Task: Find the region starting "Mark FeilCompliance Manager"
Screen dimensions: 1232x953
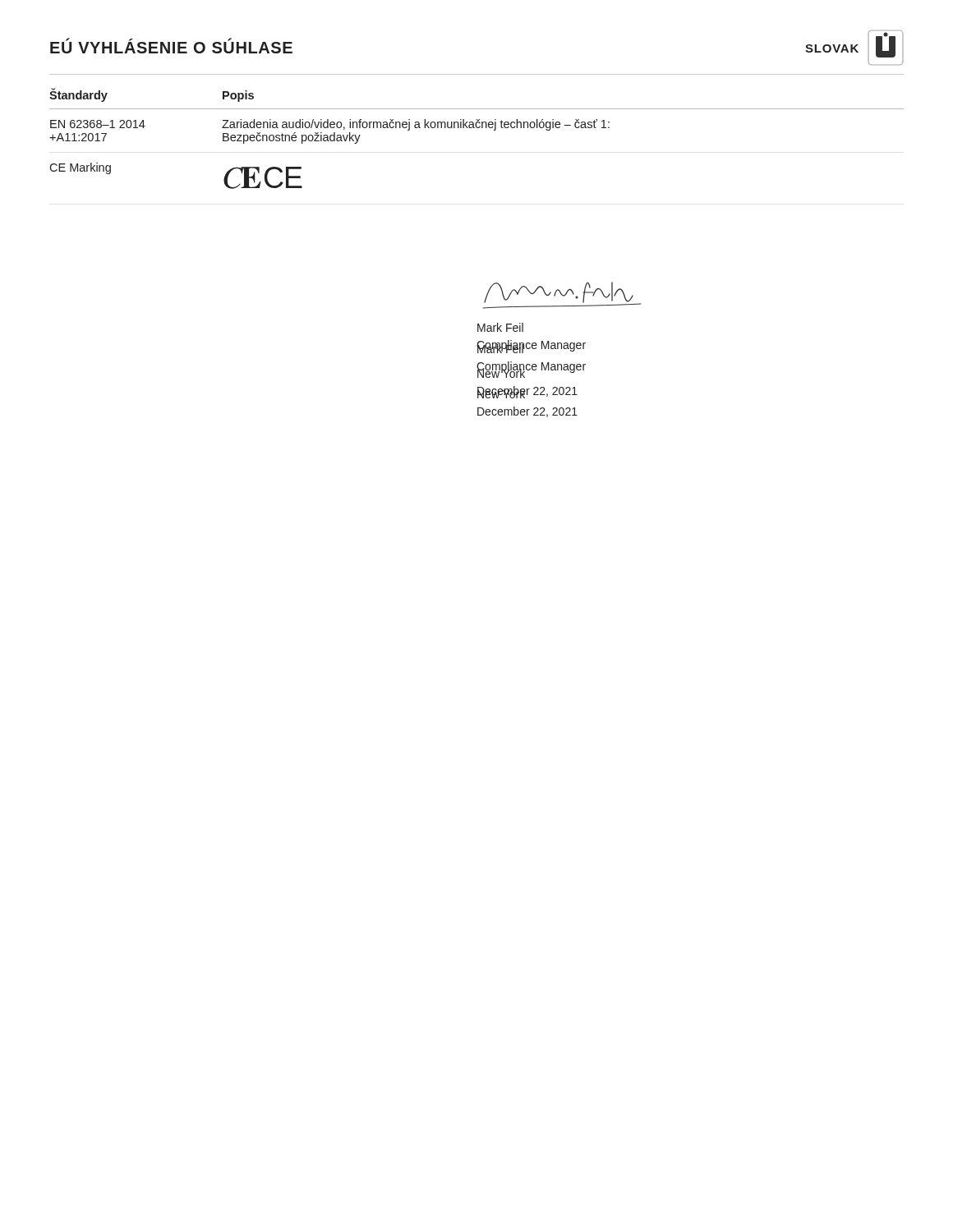Action: pyautogui.click(x=531, y=358)
